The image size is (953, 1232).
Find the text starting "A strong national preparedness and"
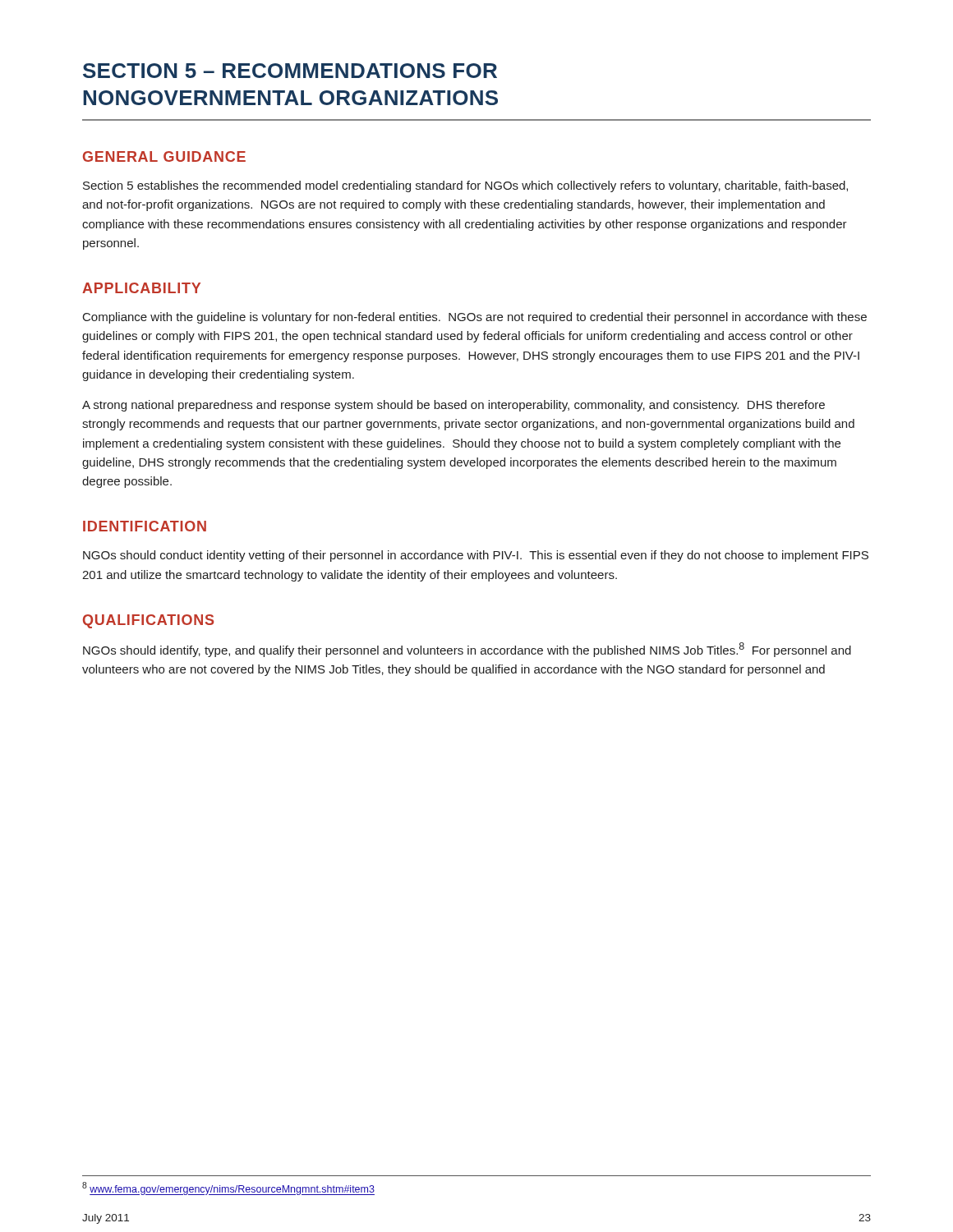pos(476,443)
